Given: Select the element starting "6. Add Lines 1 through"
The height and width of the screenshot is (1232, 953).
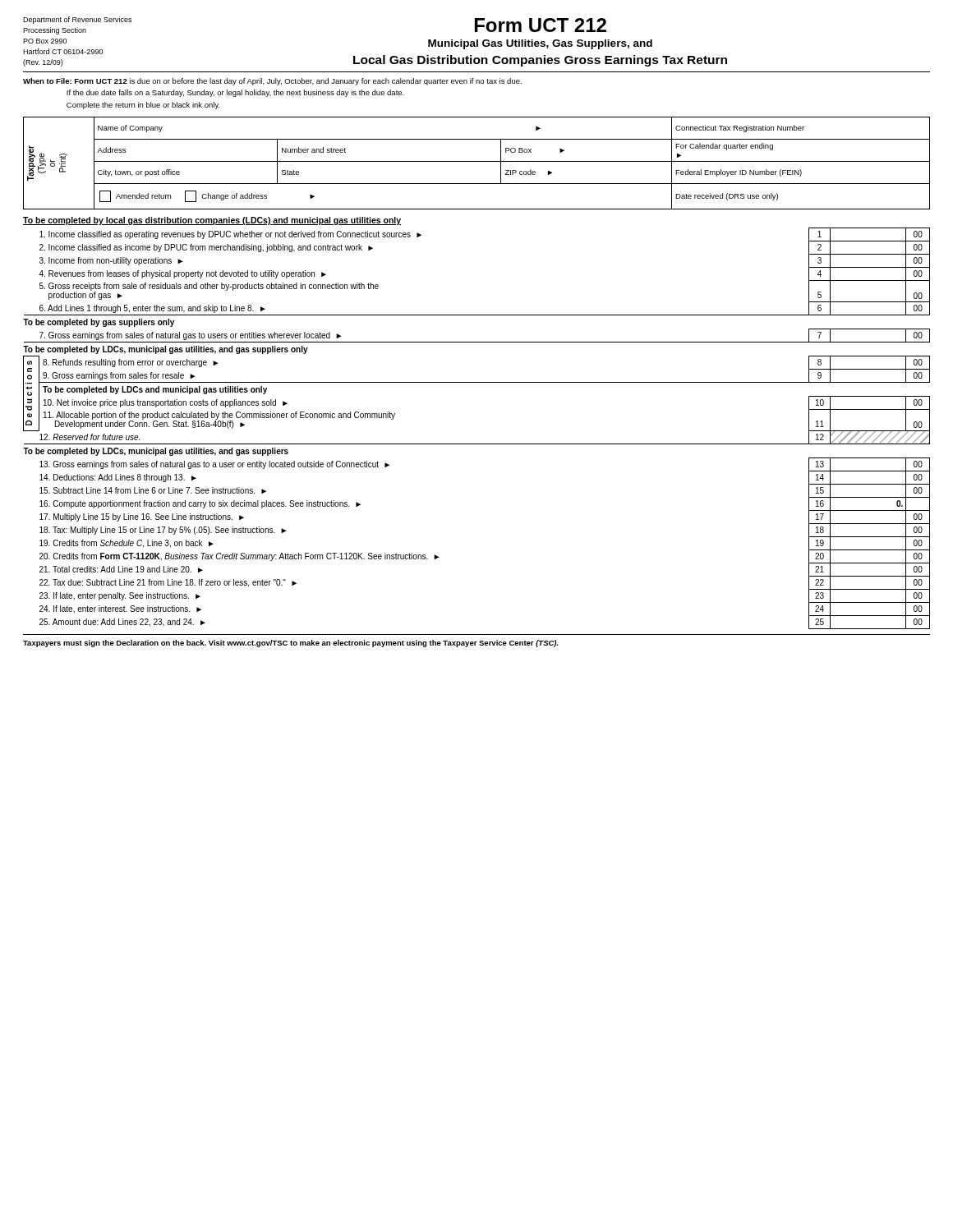Looking at the screenshot, I should pyautogui.click(x=153, y=308).
